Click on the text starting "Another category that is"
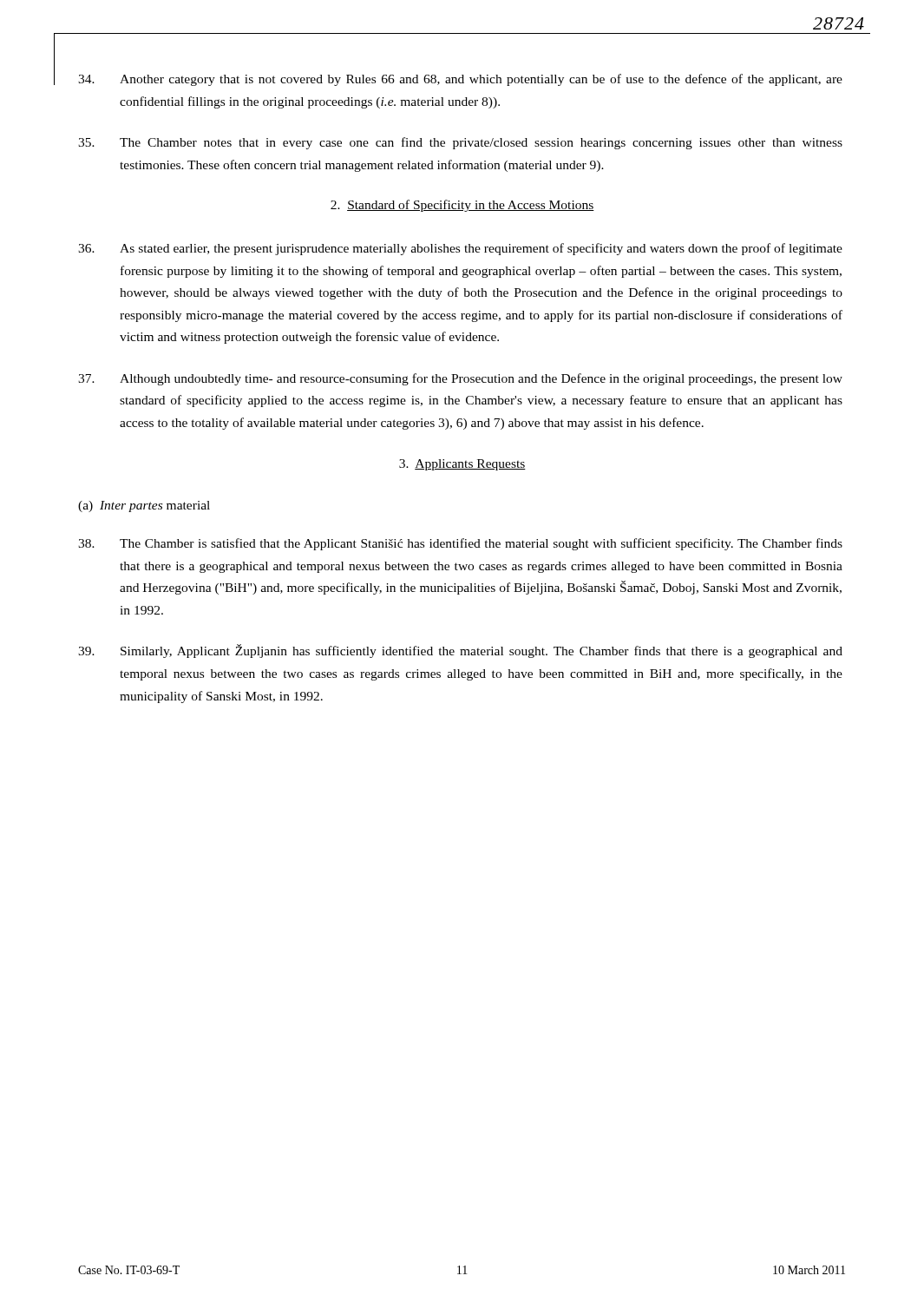Screen dimensions: 1302x924 pos(460,90)
